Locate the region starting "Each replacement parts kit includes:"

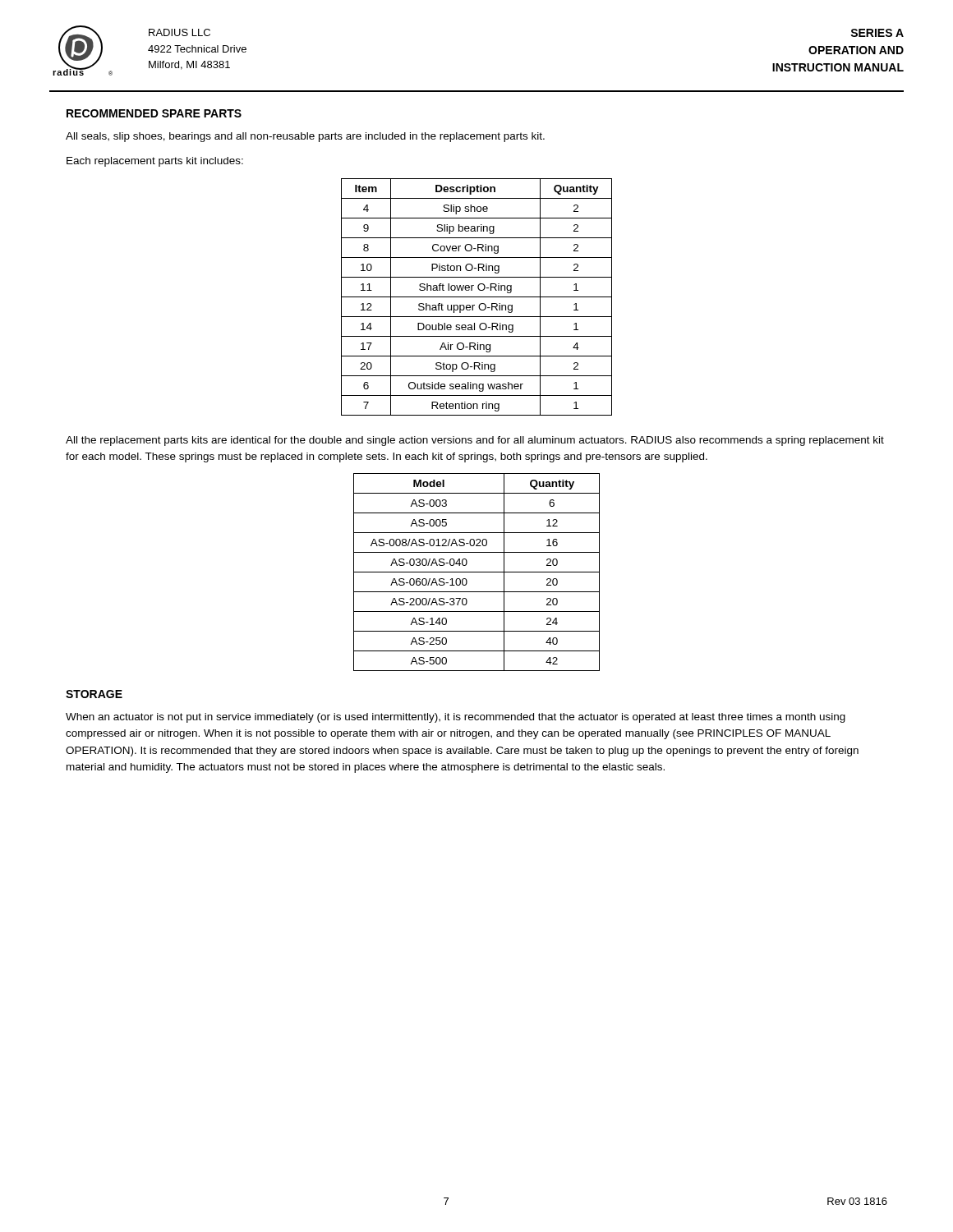[x=155, y=161]
